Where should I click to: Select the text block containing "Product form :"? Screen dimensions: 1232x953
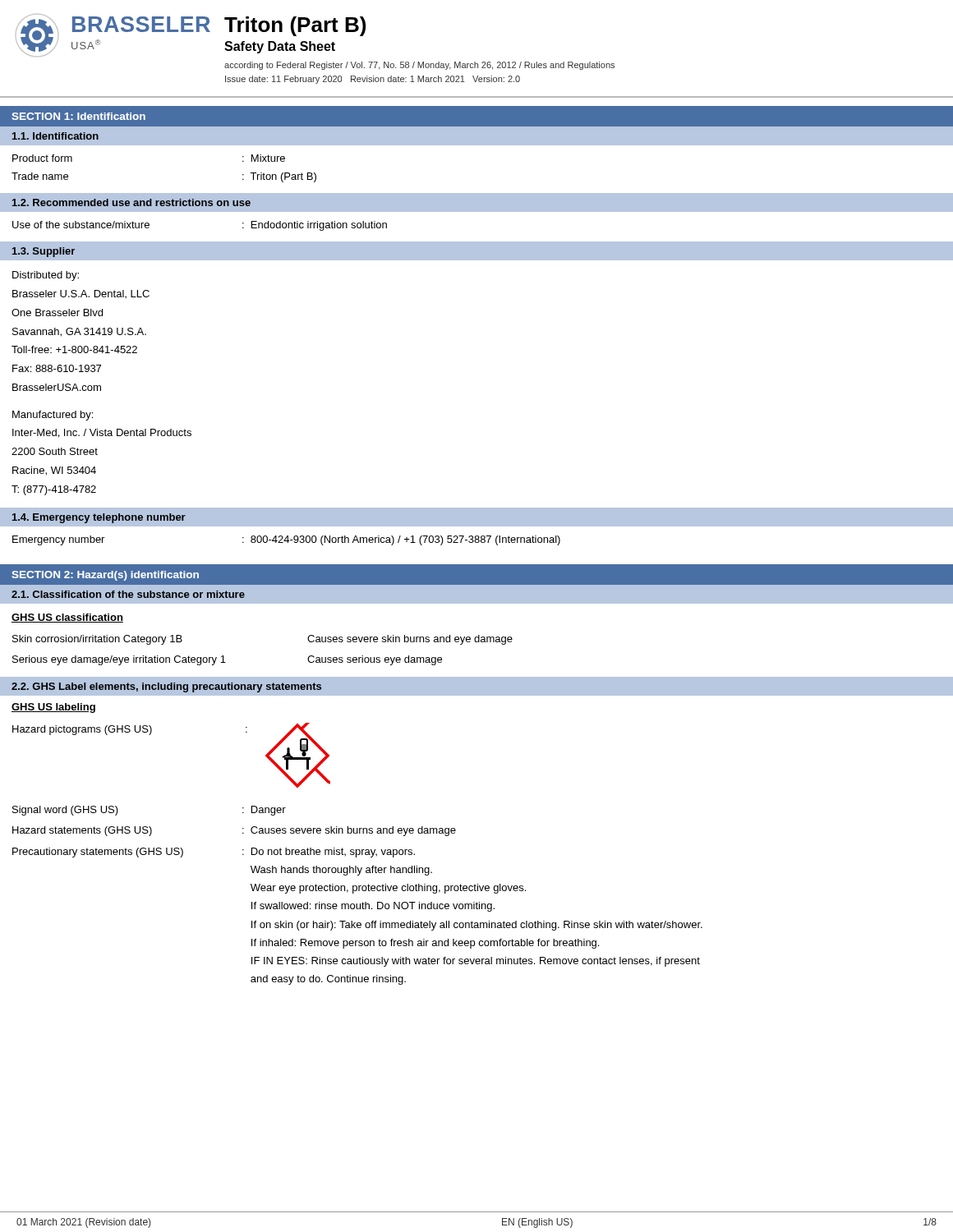click(x=44, y=157)
